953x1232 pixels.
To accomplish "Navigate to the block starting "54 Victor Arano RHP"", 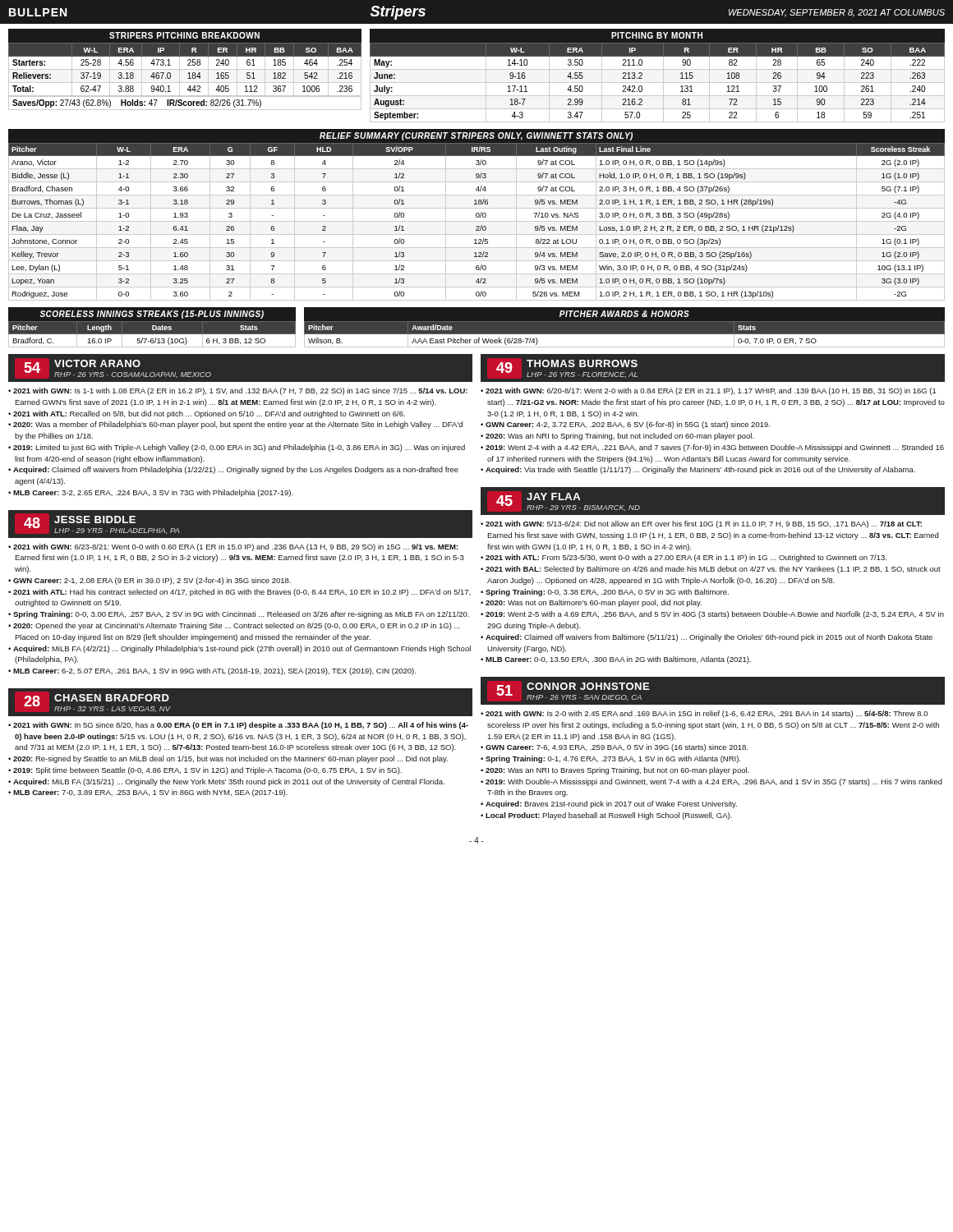I will [x=113, y=368].
